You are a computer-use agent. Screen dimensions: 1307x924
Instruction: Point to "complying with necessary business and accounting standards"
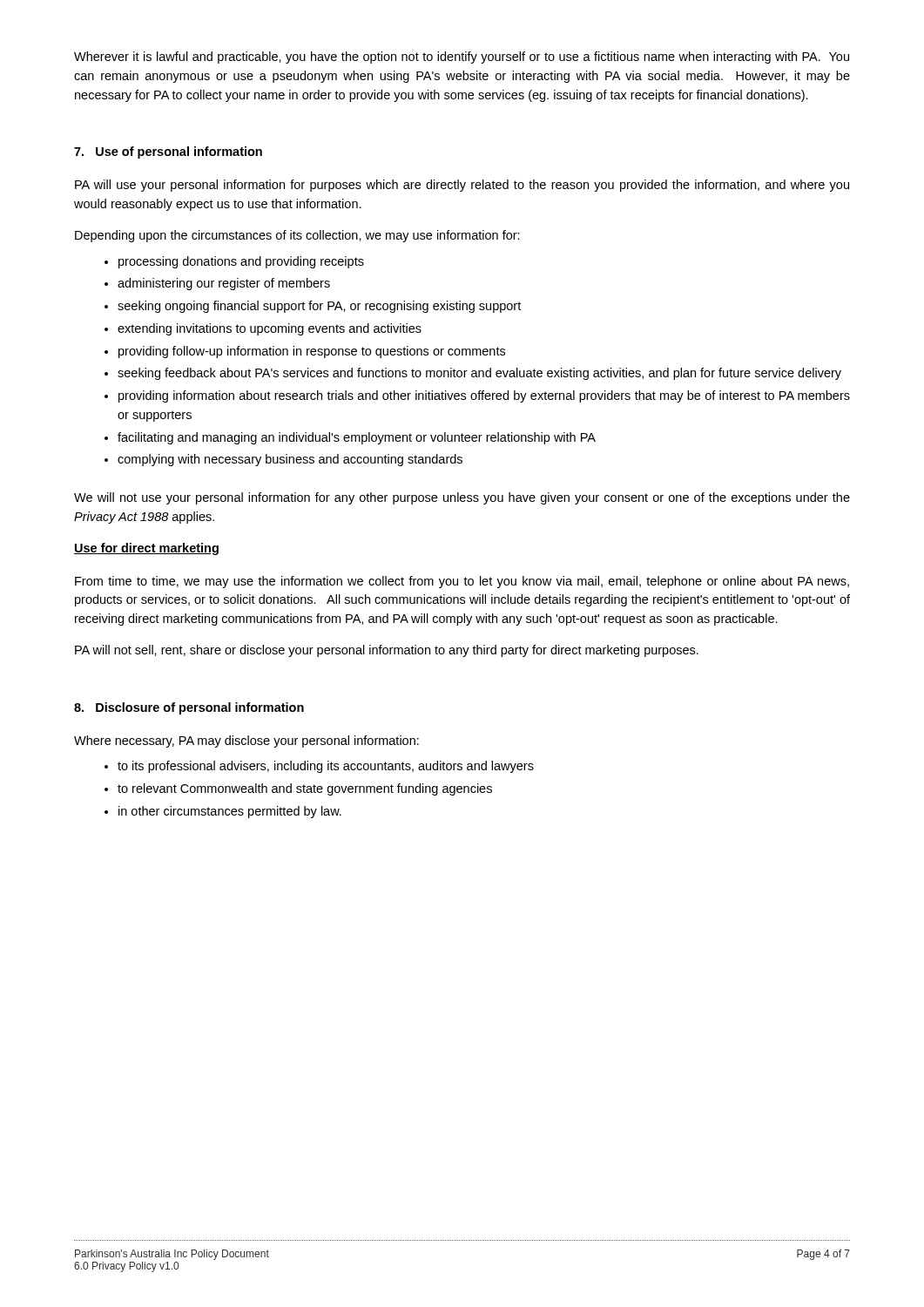point(290,459)
